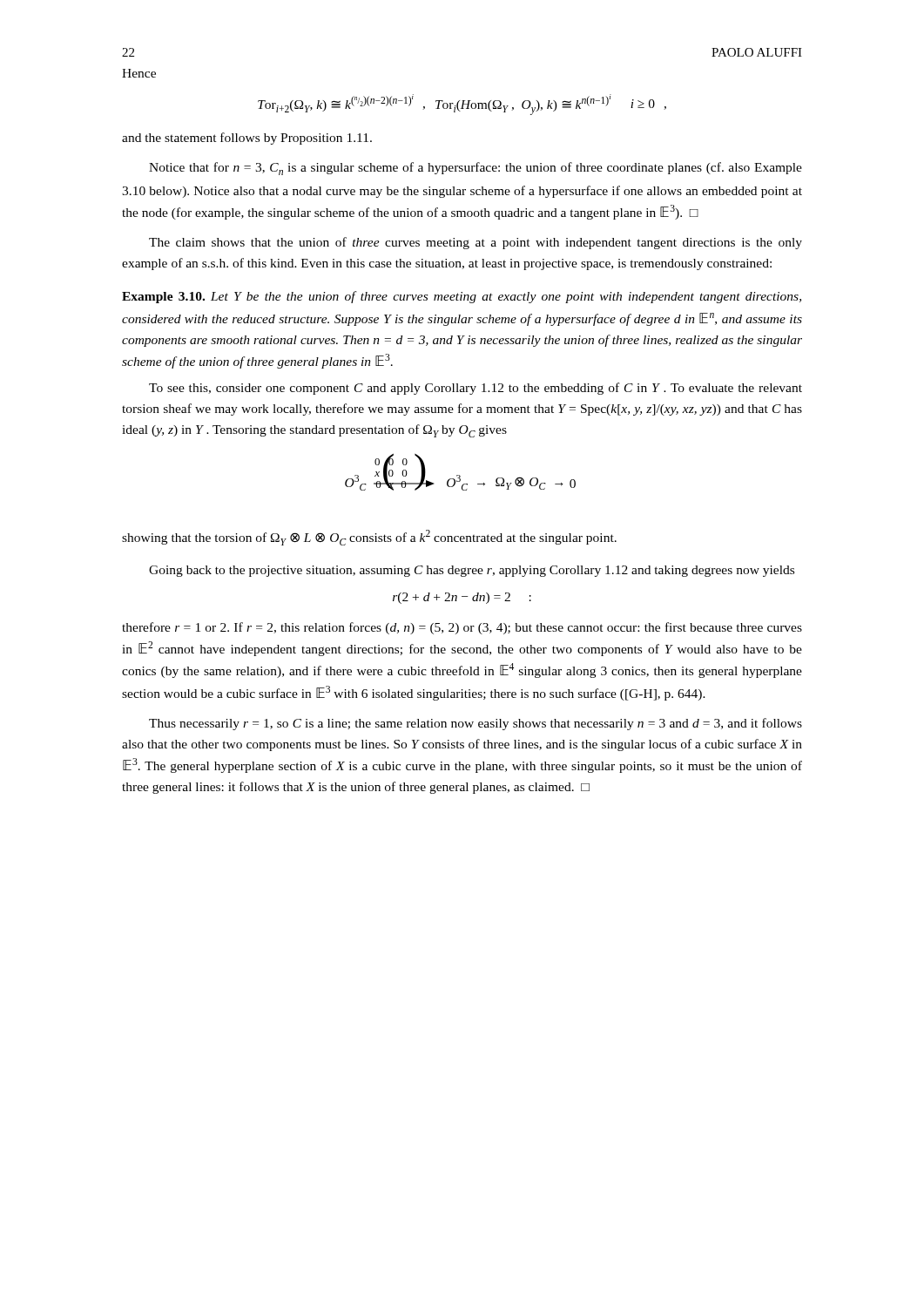Click on the passage starting "Thus necessarily r = 1, so C is"
The height and width of the screenshot is (1307, 924).
[x=462, y=754]
